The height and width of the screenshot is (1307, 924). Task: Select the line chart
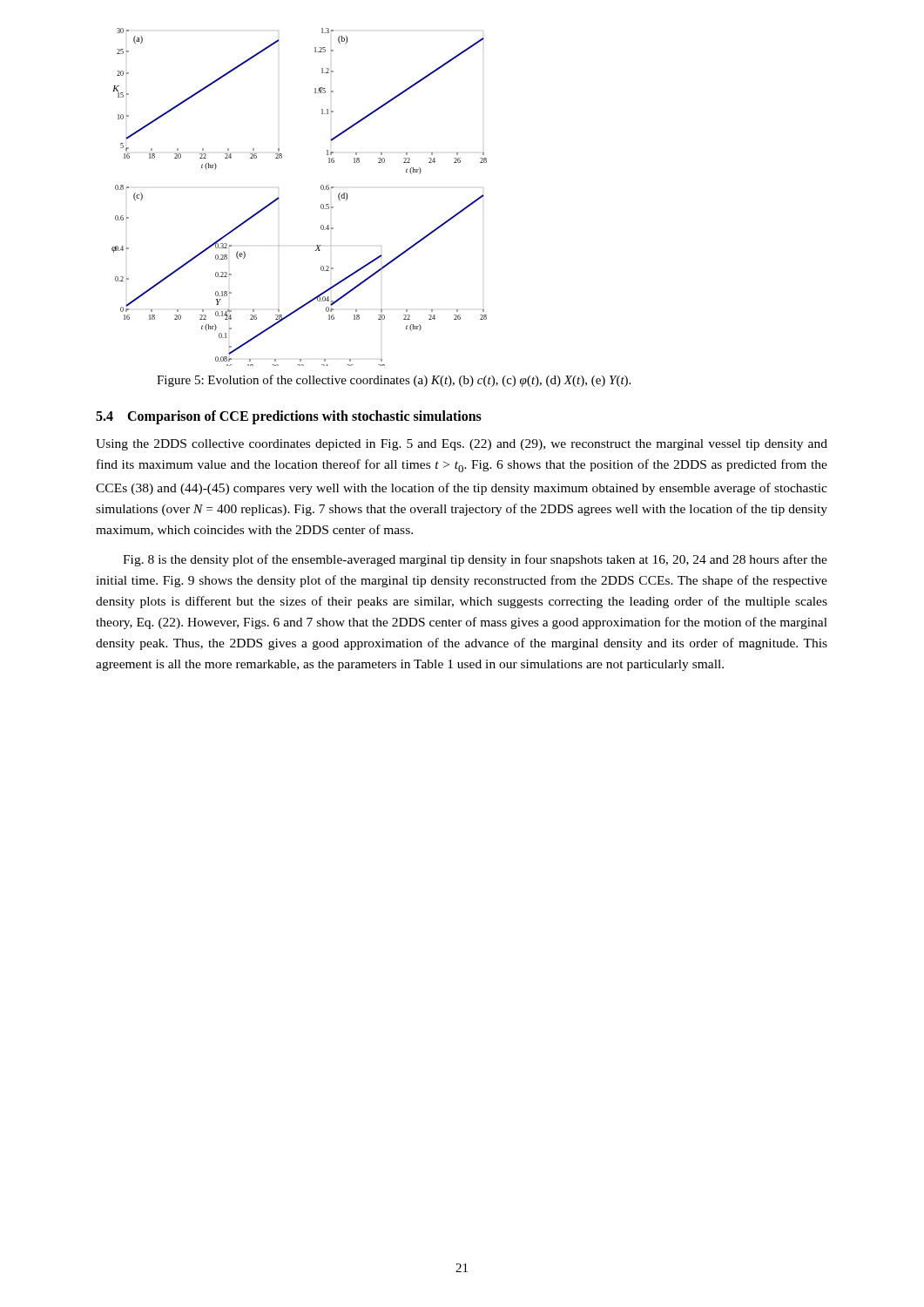point(462,196)
